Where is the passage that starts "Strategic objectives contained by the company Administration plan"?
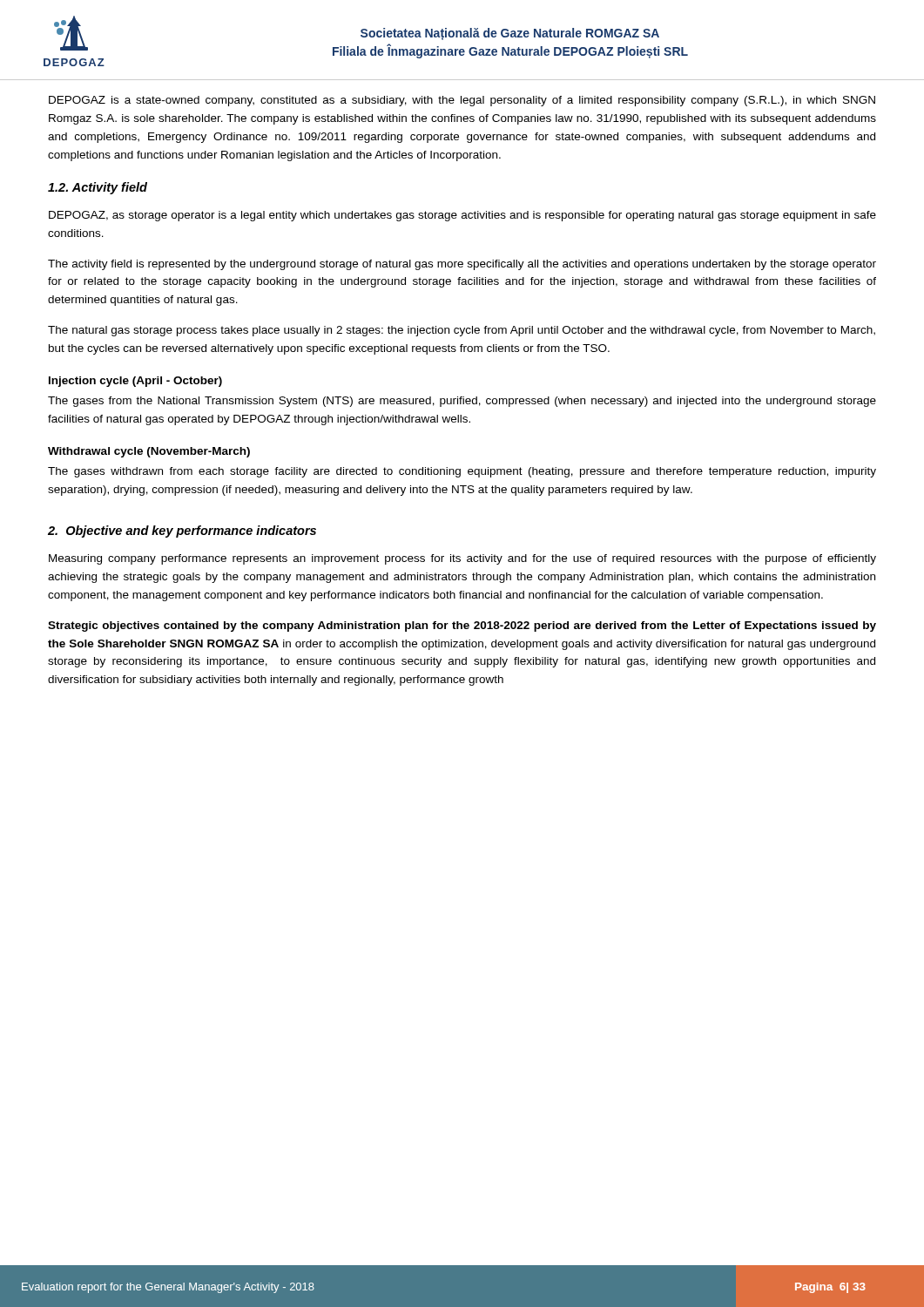This screenshot has width=924, height=1307. coord(462,652)
